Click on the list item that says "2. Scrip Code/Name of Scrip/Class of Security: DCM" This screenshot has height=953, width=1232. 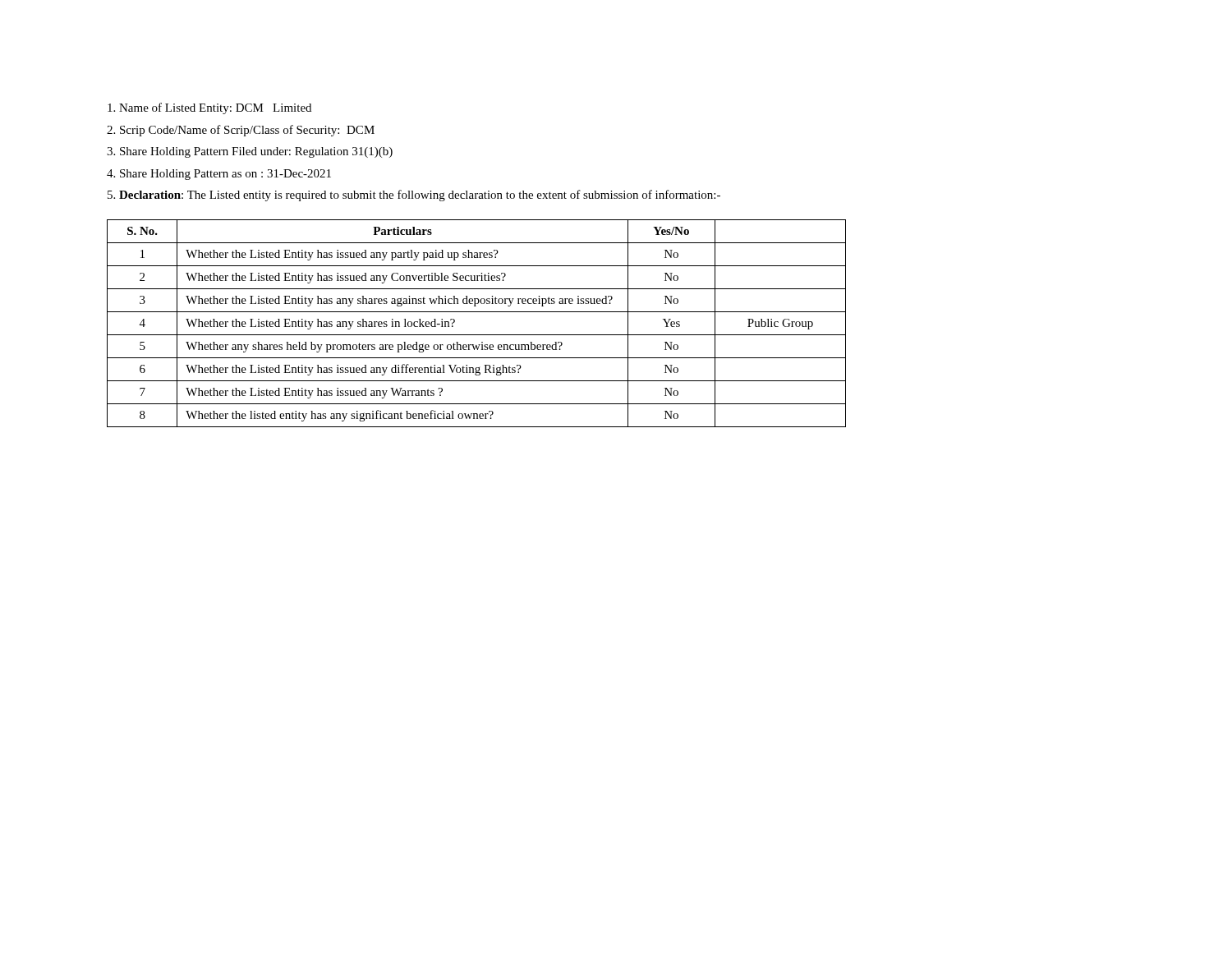pyautogui.click(x=241, y=129)
